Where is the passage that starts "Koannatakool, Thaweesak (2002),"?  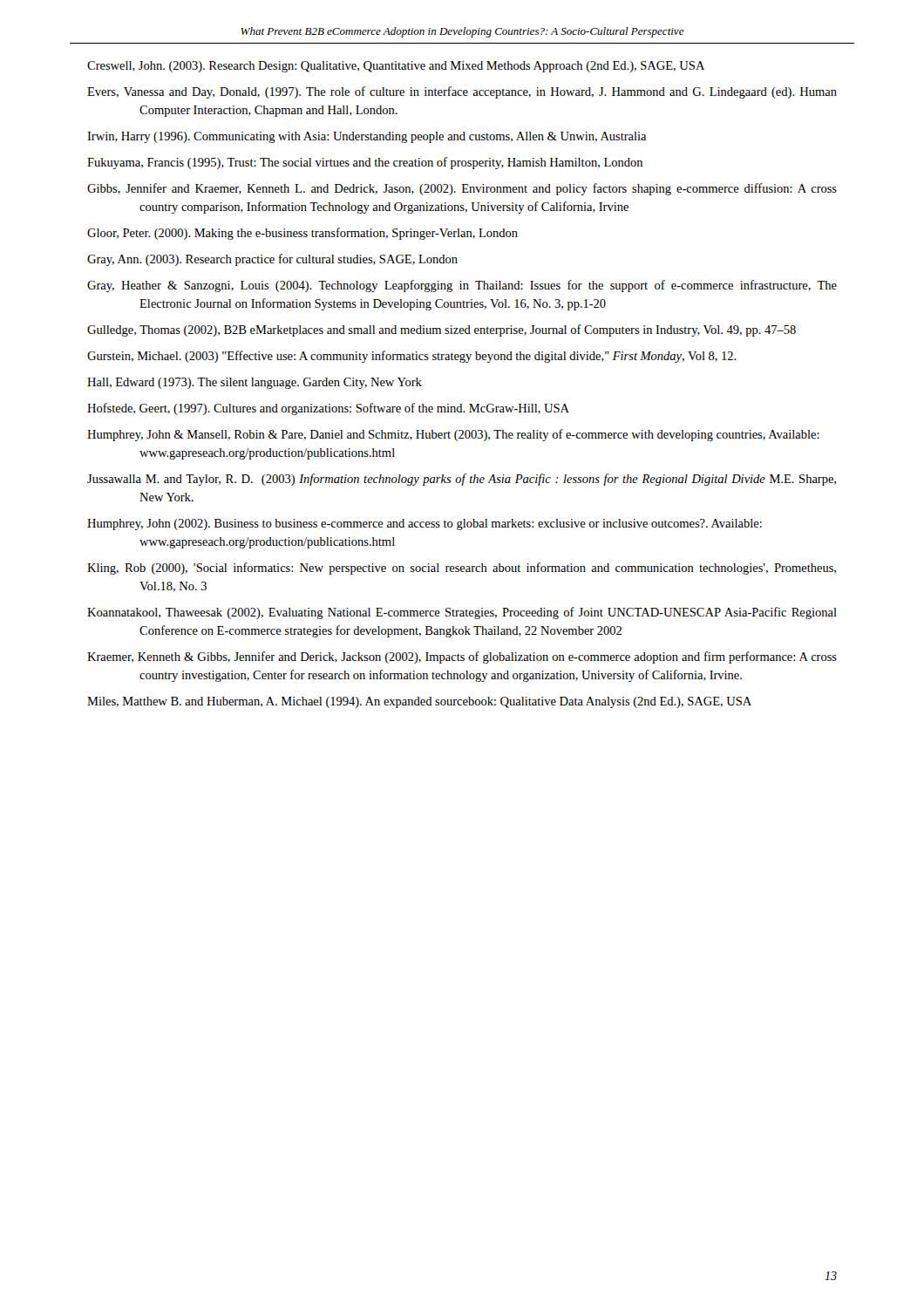(x=462, y=622)
